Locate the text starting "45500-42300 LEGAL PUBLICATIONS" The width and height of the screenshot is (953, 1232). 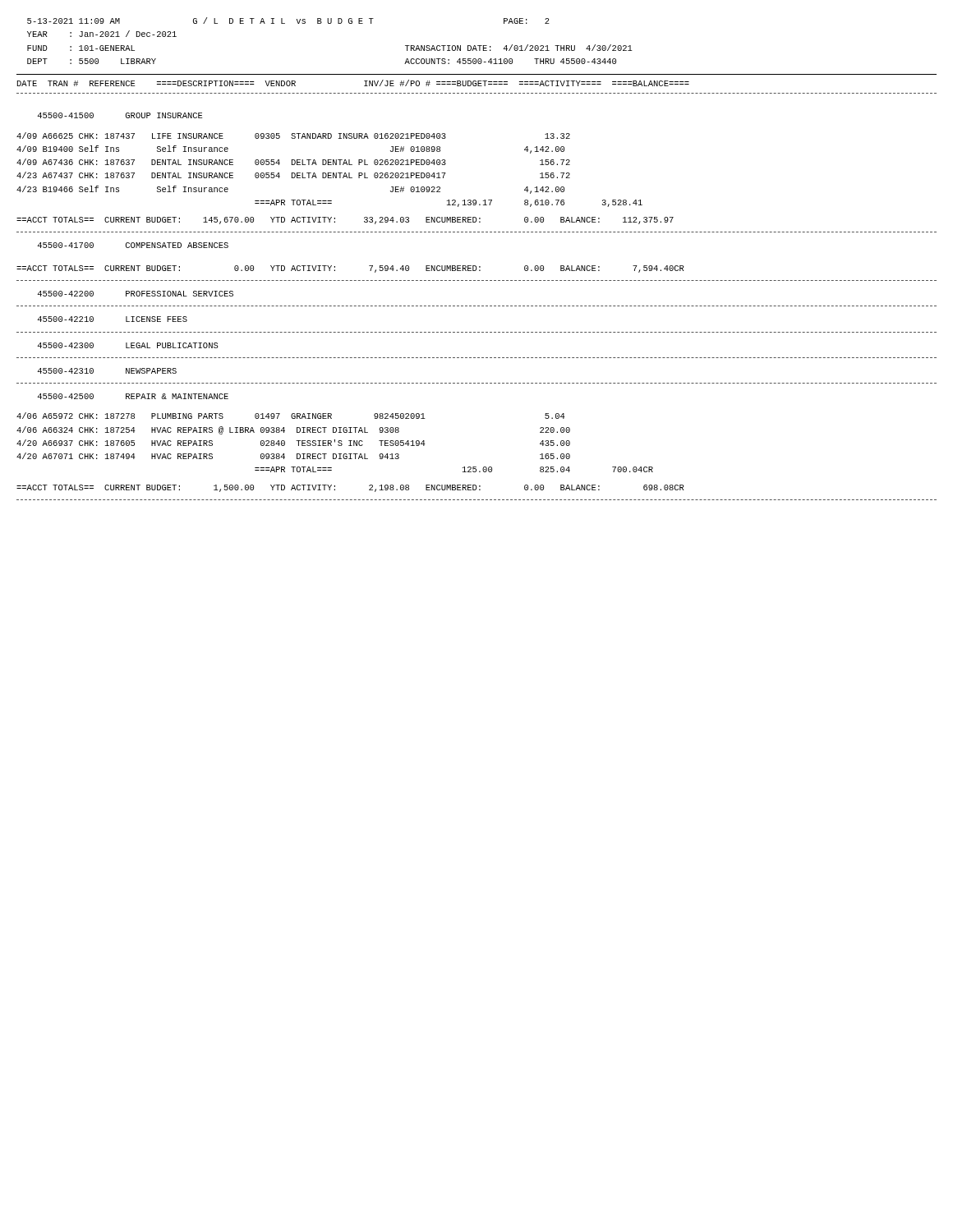[476, 346]
